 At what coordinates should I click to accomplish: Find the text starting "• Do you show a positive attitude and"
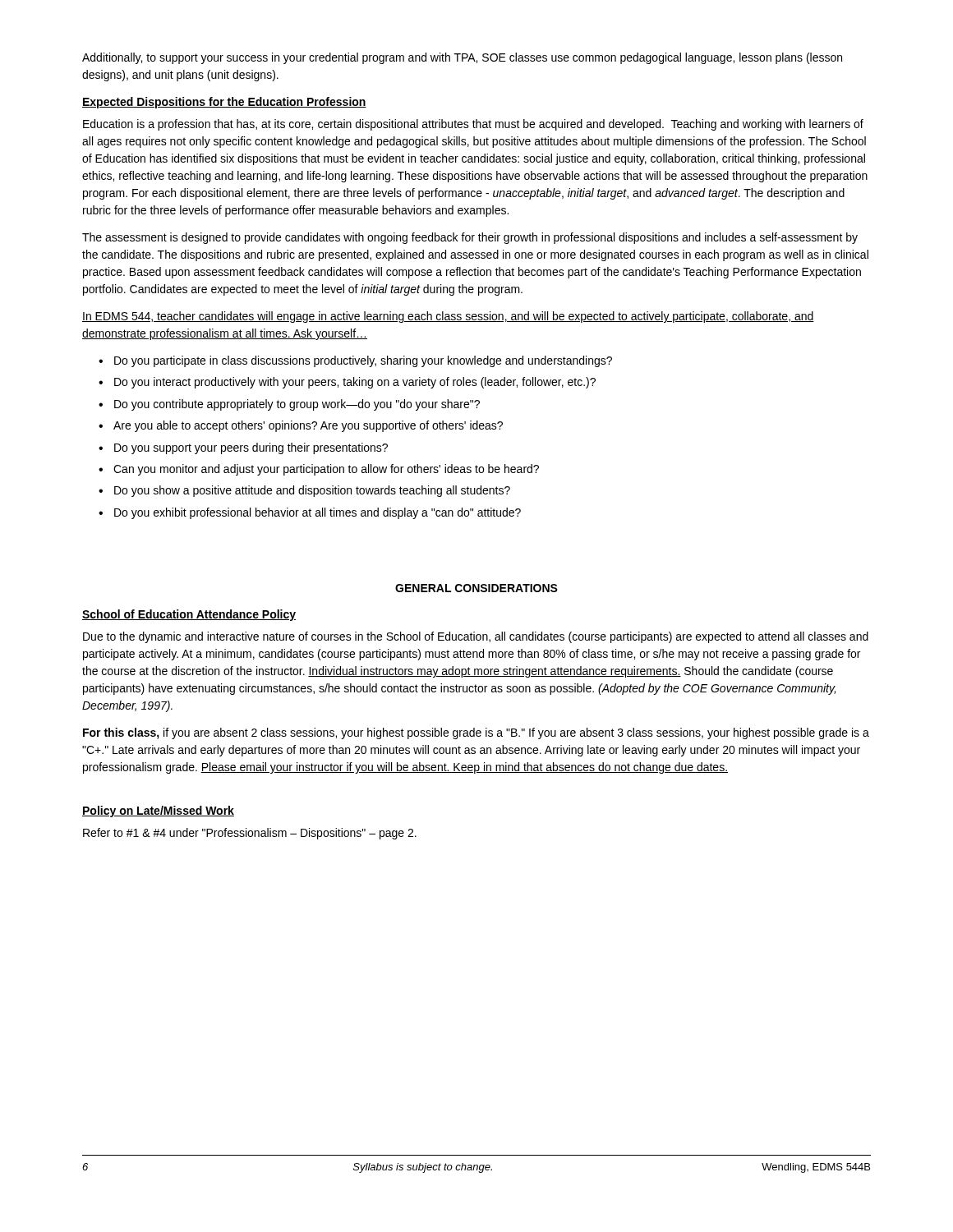click(x=304, y=492)
